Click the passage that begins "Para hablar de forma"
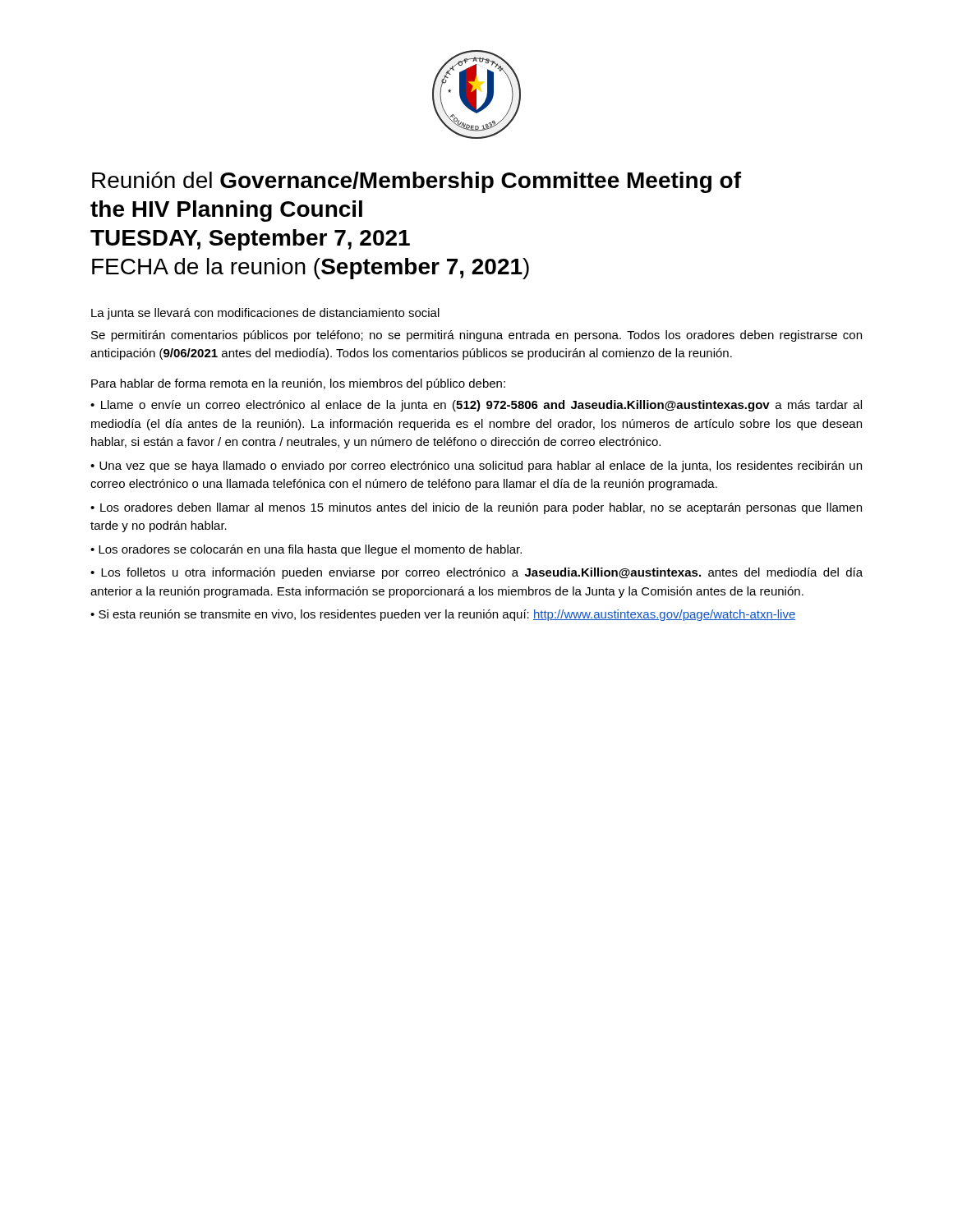Screen dimensions: 1232x953 pos(298,383)
